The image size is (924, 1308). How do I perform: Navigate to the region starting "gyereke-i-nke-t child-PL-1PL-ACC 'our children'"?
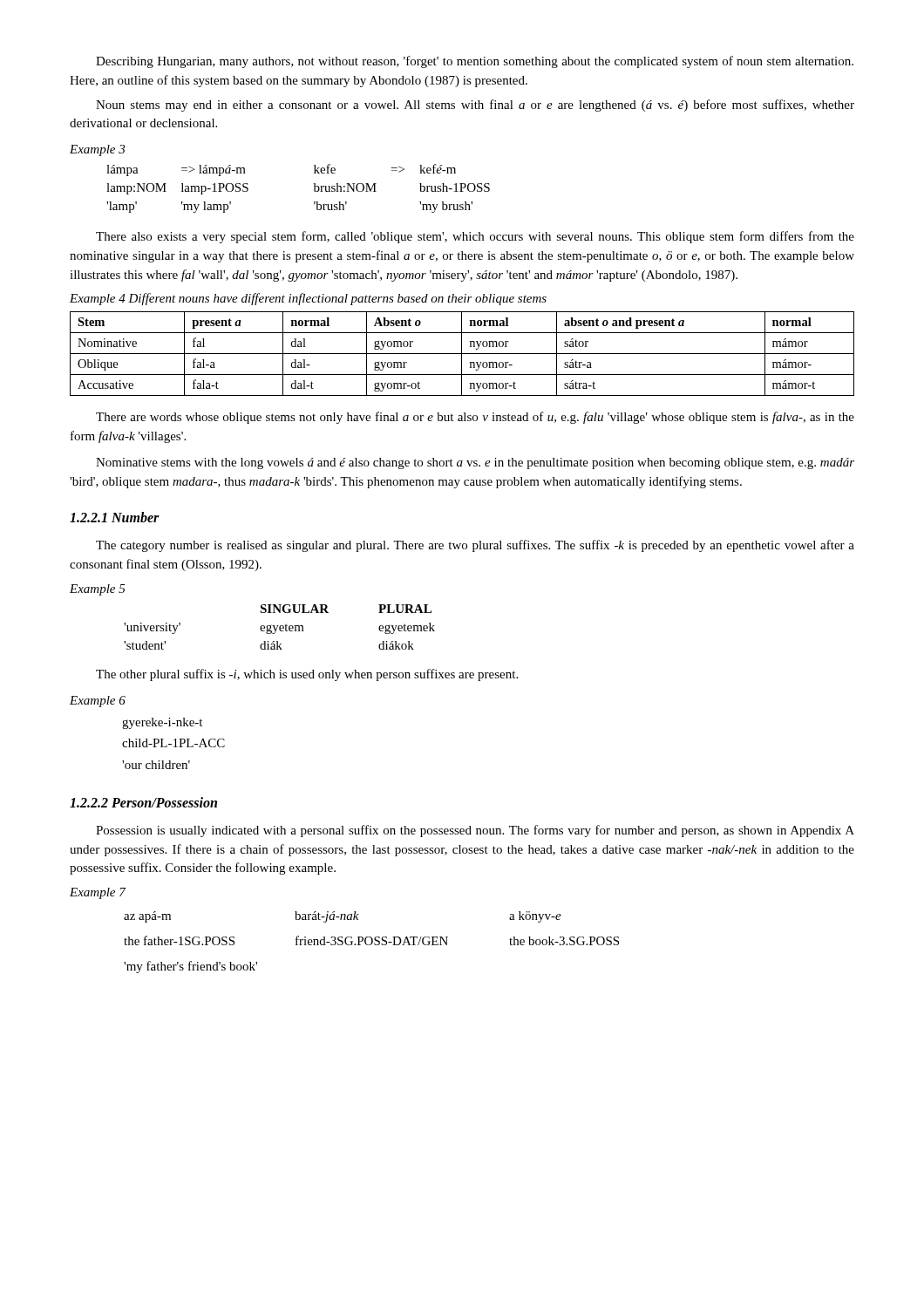174,743
